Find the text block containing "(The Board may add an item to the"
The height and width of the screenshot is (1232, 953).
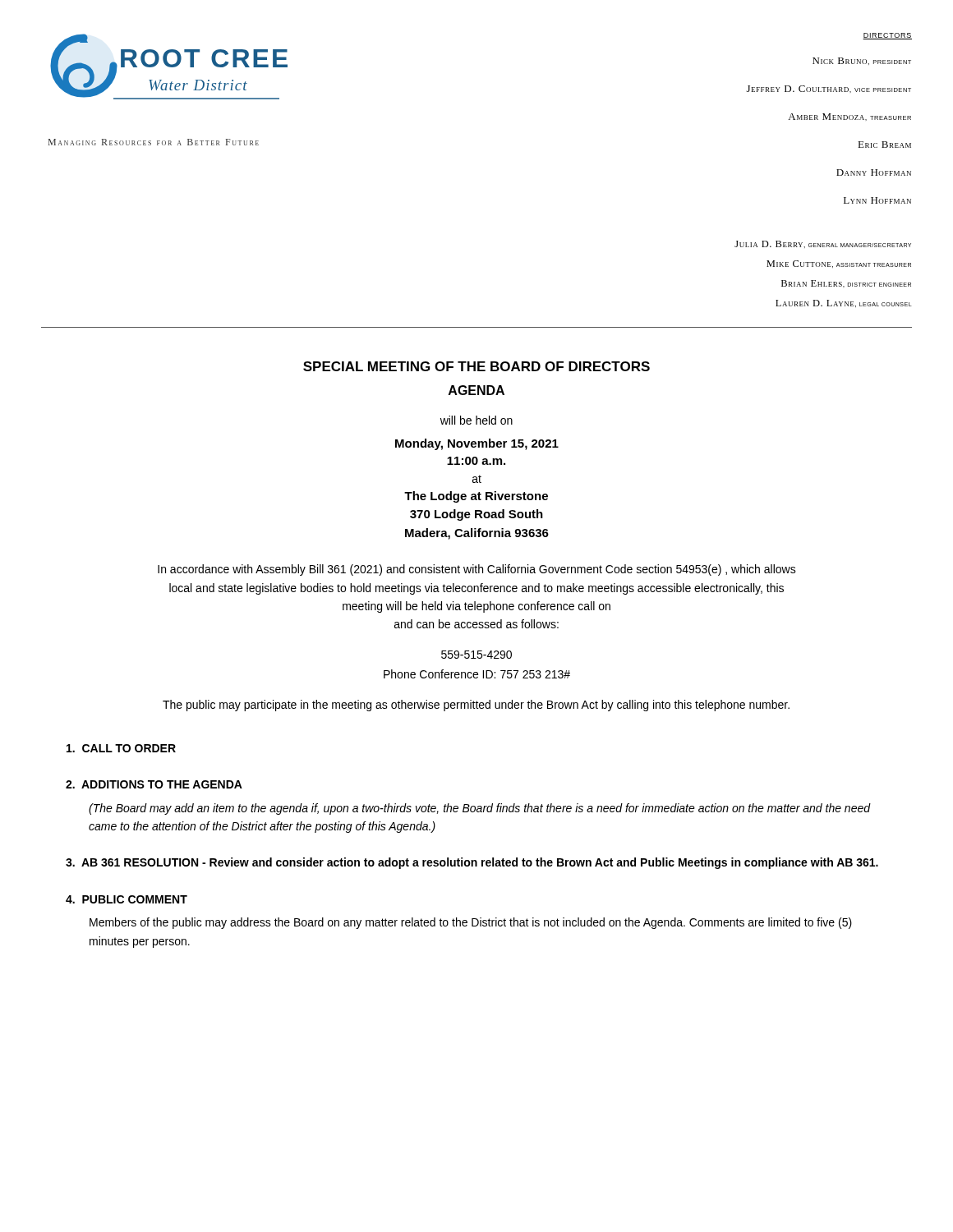tap(479, 817)
